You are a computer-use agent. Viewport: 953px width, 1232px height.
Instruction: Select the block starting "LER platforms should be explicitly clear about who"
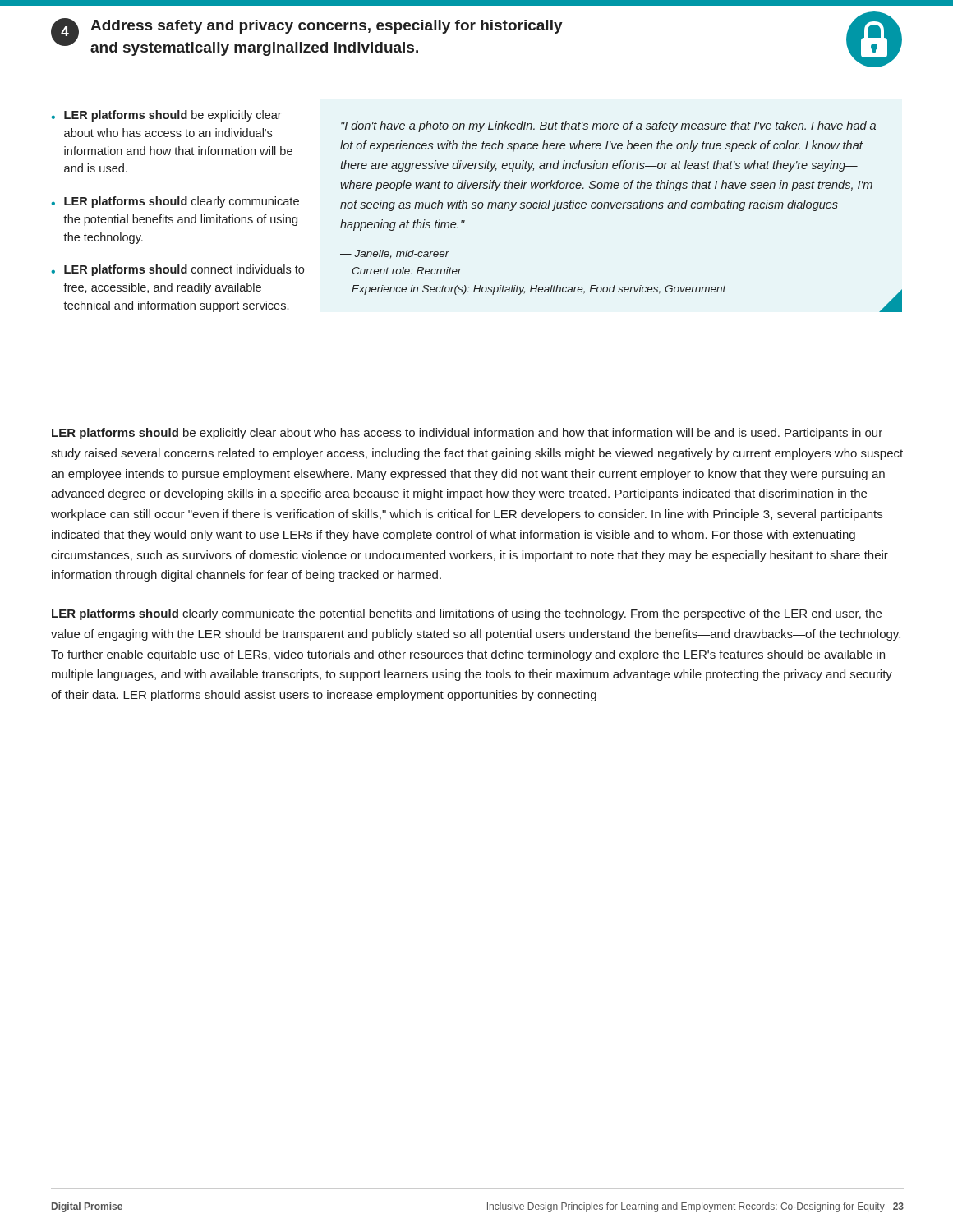(x=477, y=504)
